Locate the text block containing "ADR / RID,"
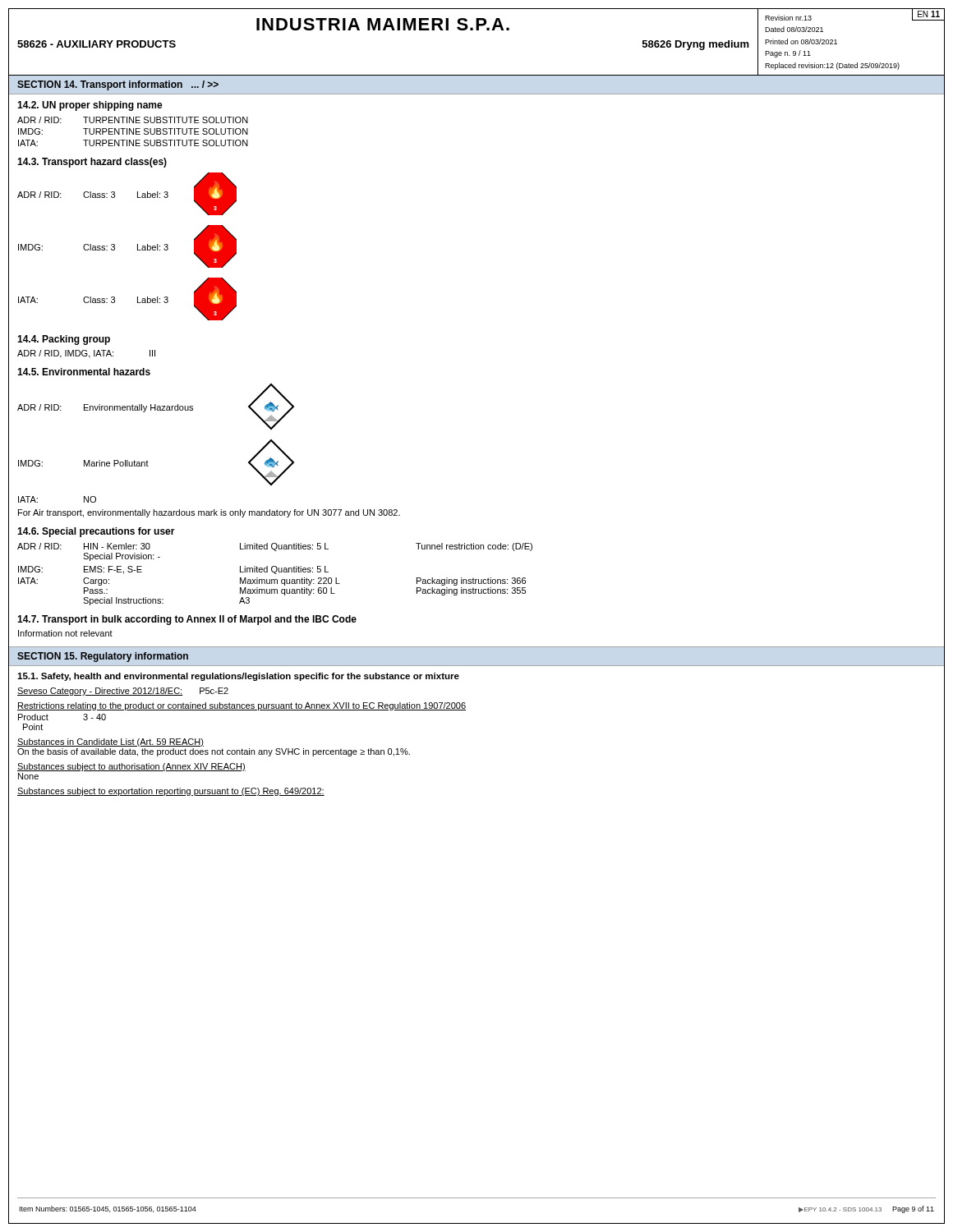This screenshot has height=1232, width=953. click(x=86, y=354)
